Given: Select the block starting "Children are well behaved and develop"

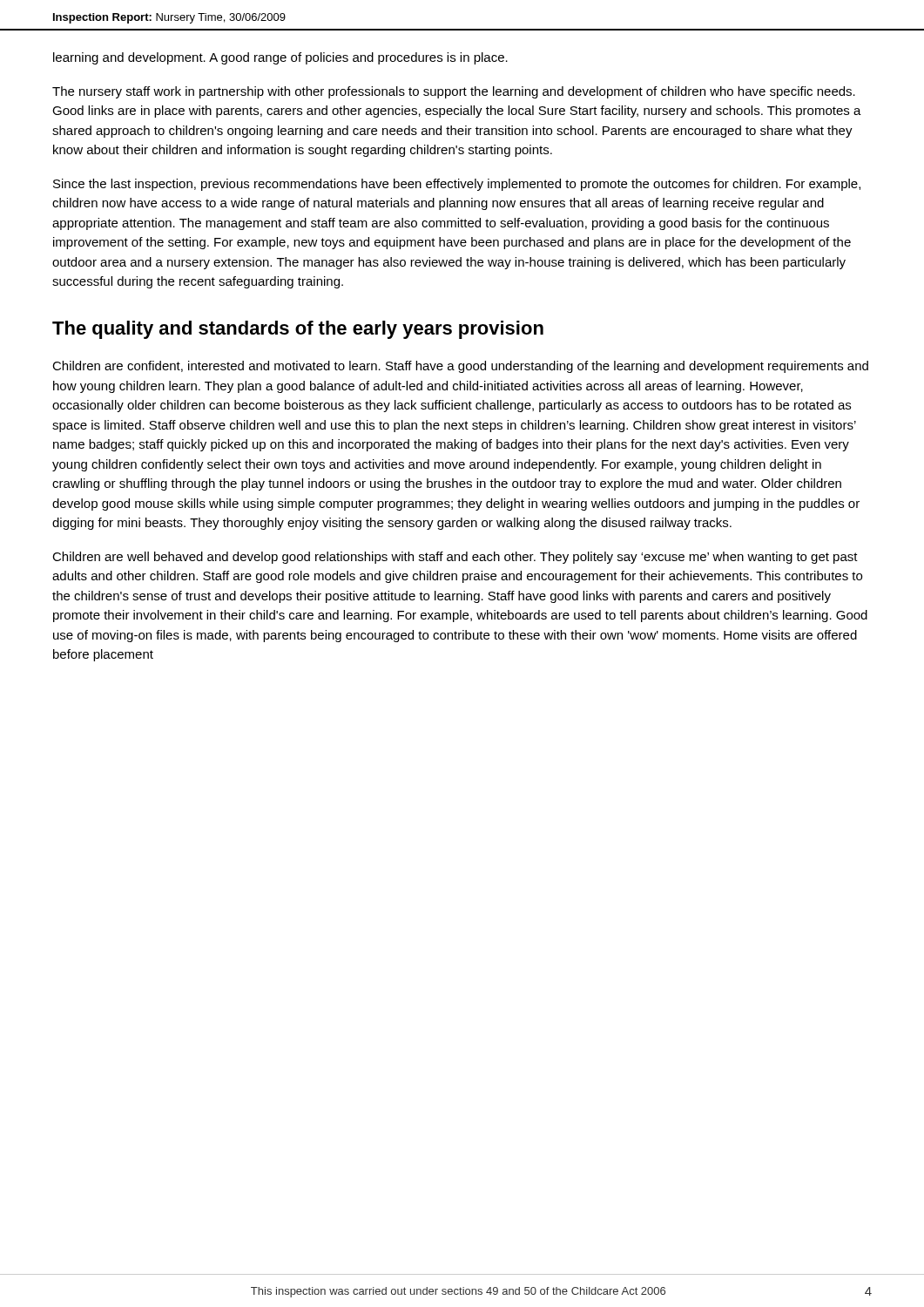Looking at the screenshot, I should click(x=460, y=605).
